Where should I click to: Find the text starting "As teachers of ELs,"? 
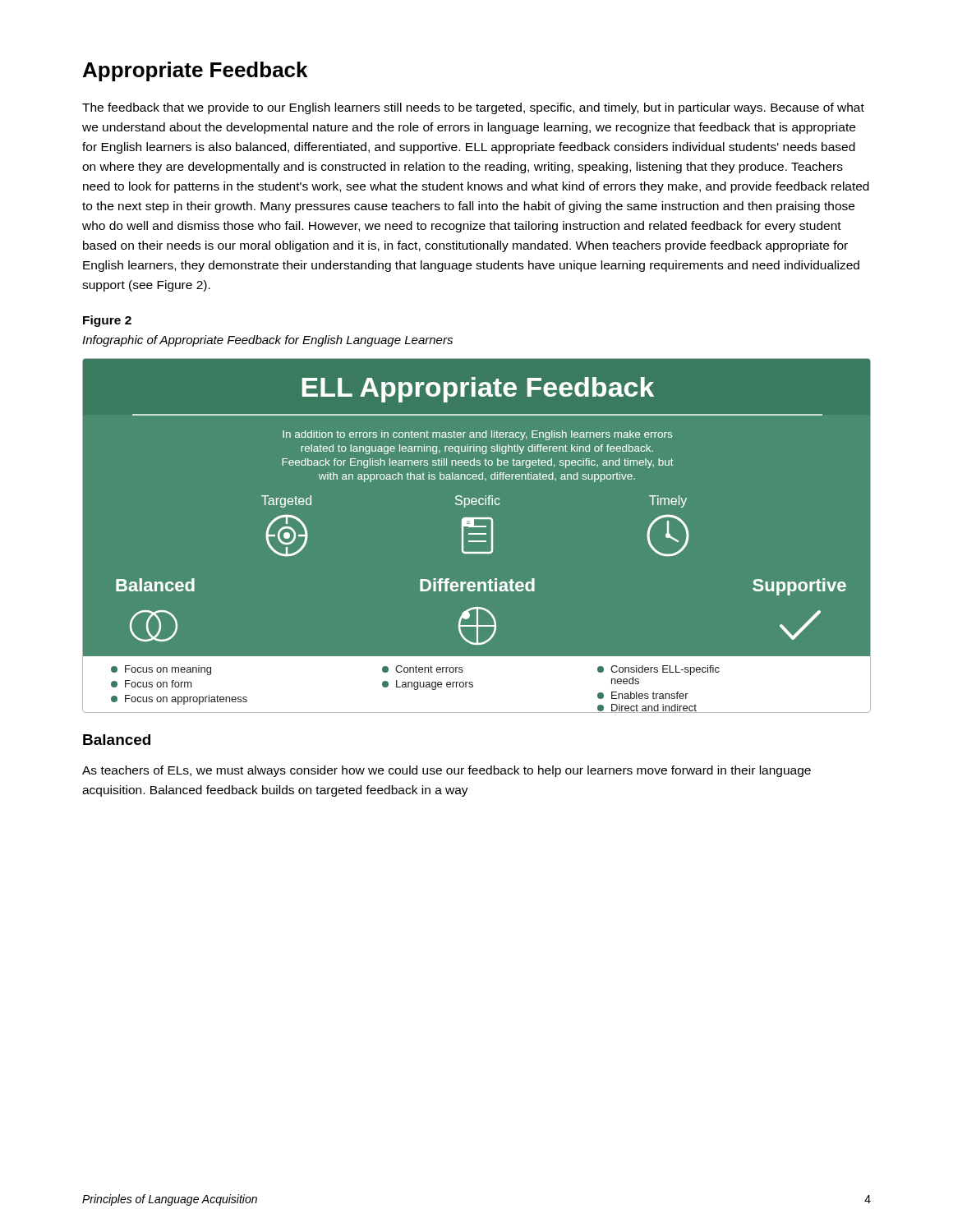coord(476,780)
